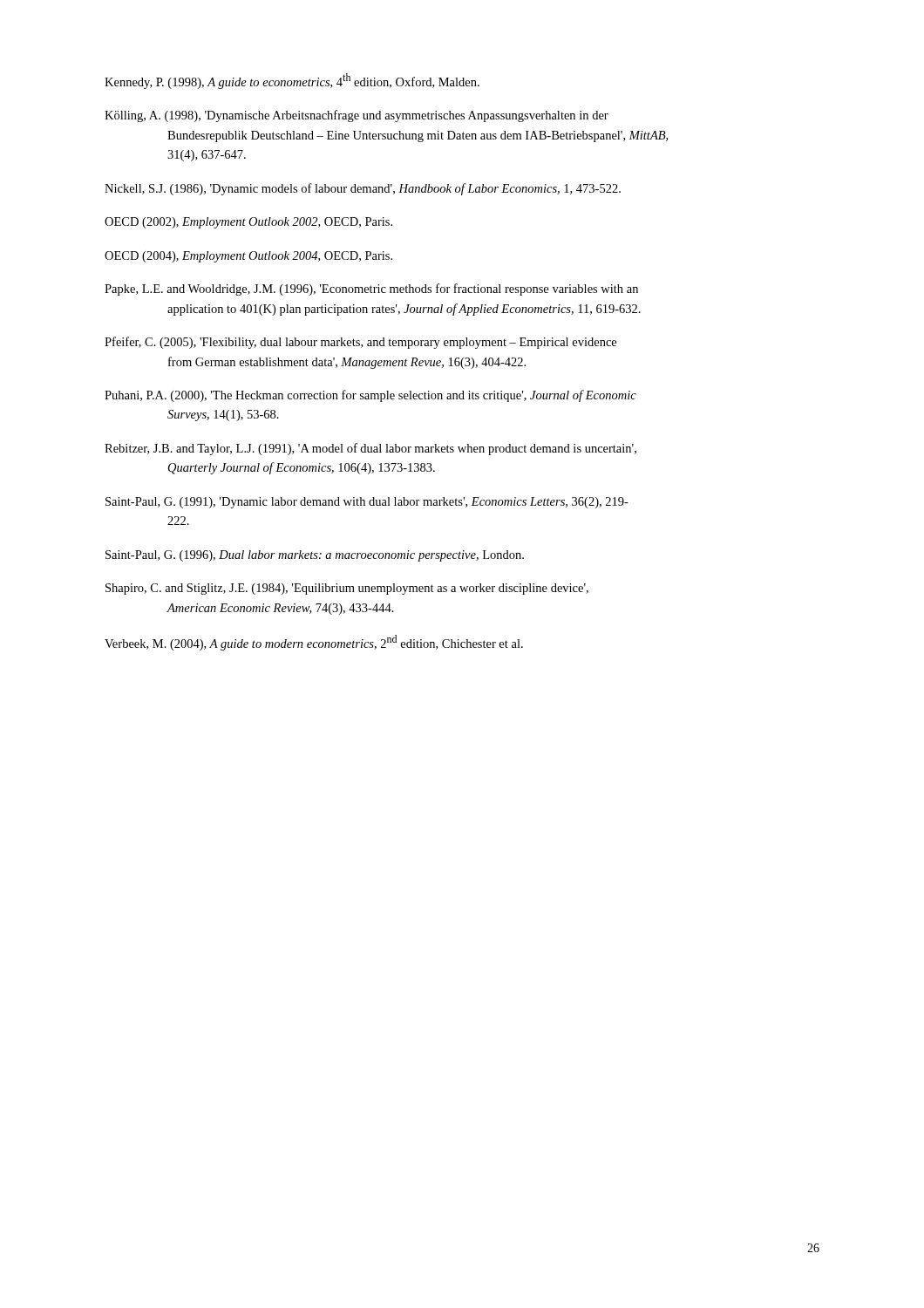This screenshot has width=924, height=1308.
Task: Navigate to the element starting "Kölling, A. (1998), 'Dynamische Arbeitsnachfrage und asymmetrisches Anpassungsverhalten"
Action: (x=462, y=136)
